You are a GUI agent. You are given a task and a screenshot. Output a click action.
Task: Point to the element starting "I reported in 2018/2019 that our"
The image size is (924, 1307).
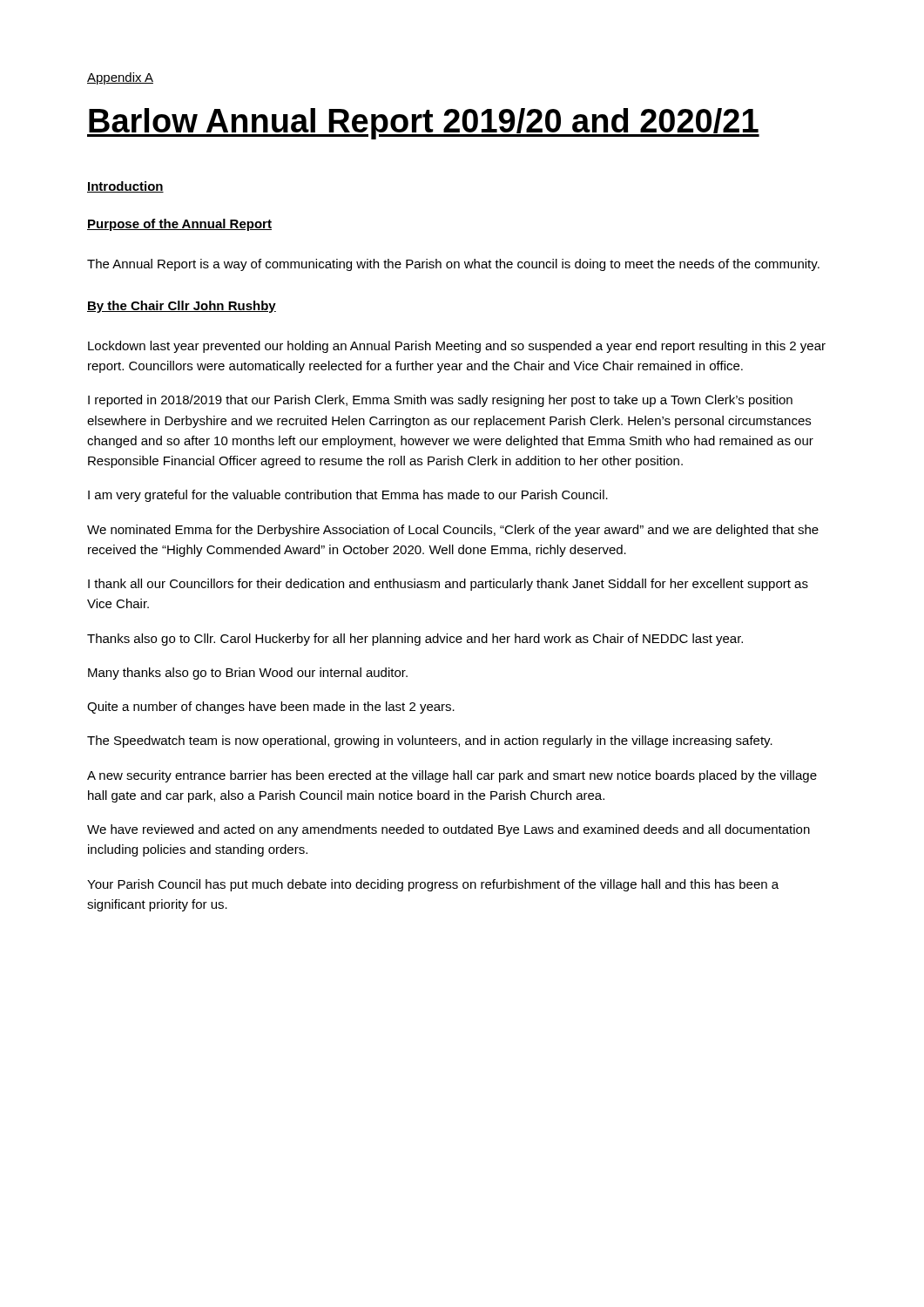[450, 430]
